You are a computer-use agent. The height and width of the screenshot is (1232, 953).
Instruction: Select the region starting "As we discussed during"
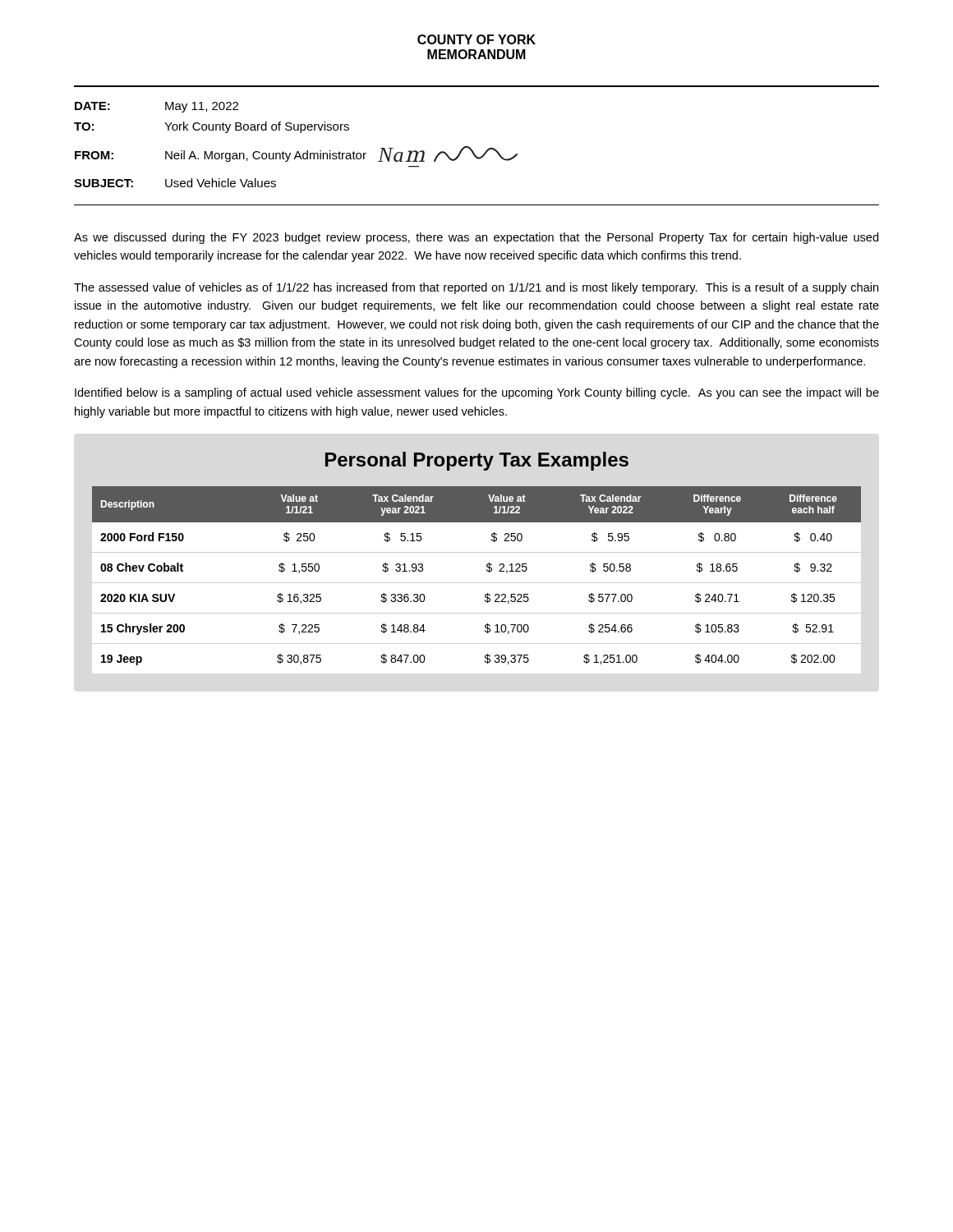point(476,247)
